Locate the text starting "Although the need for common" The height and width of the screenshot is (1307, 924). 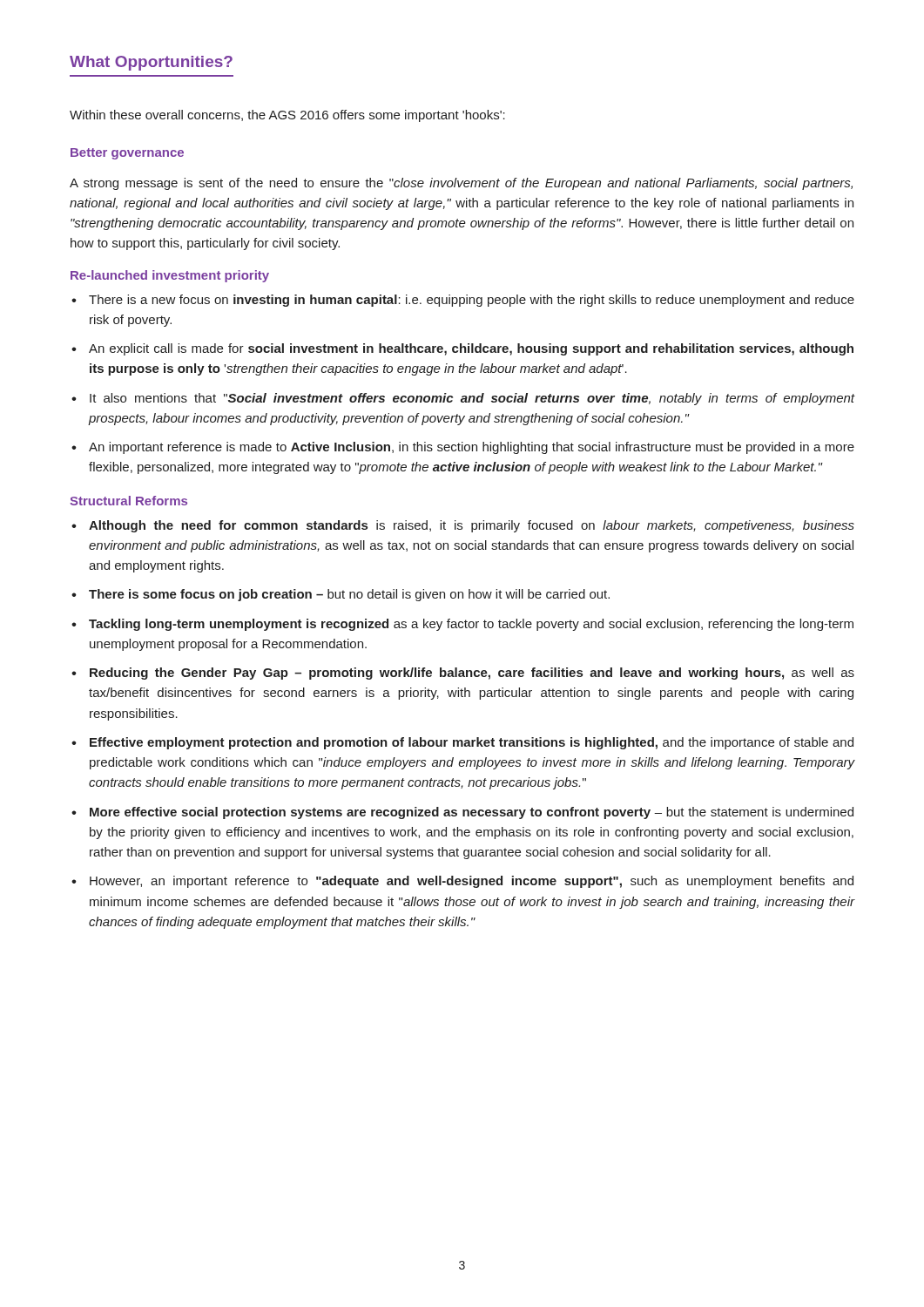[462, 545]
